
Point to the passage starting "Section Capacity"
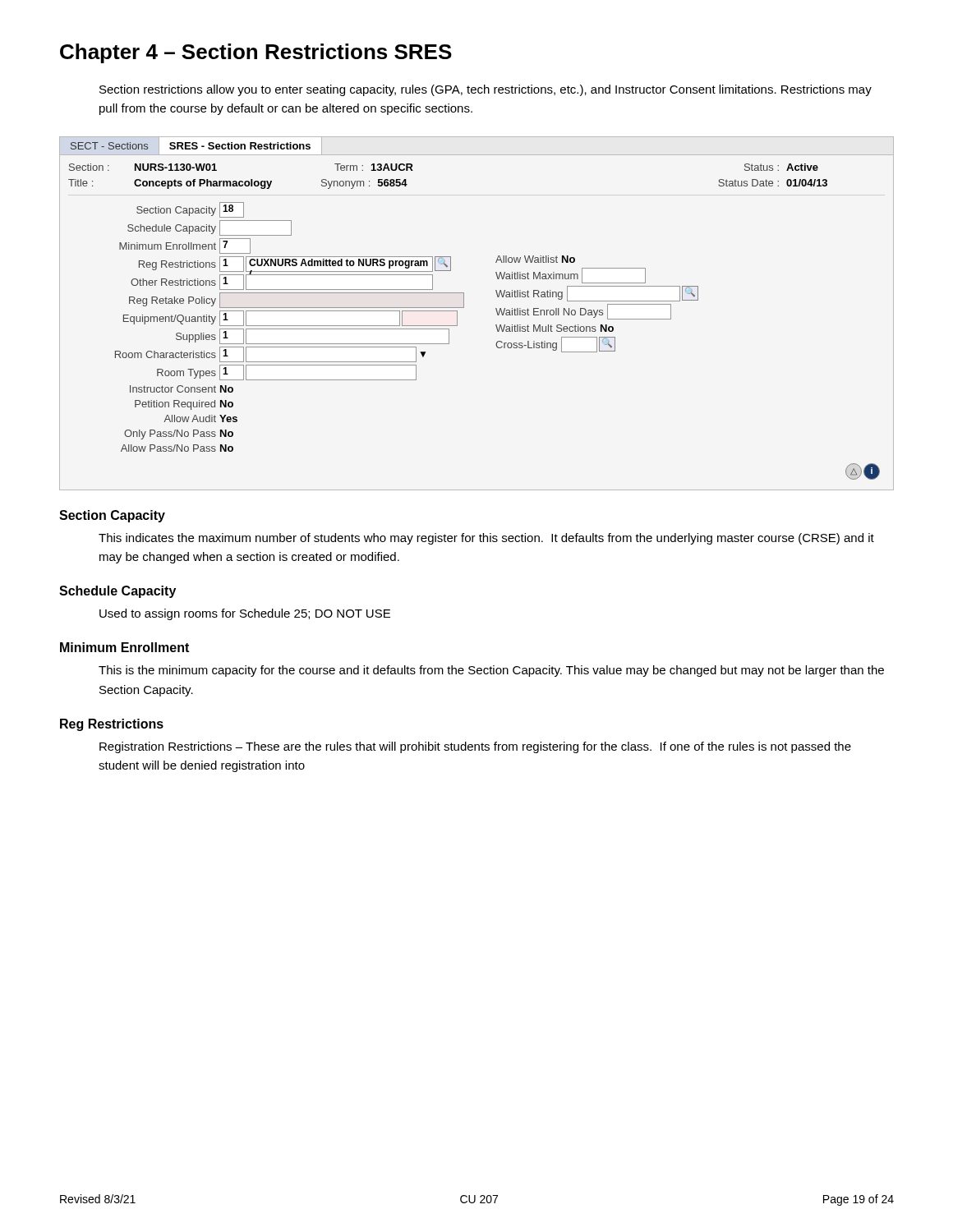click(112, 515)
